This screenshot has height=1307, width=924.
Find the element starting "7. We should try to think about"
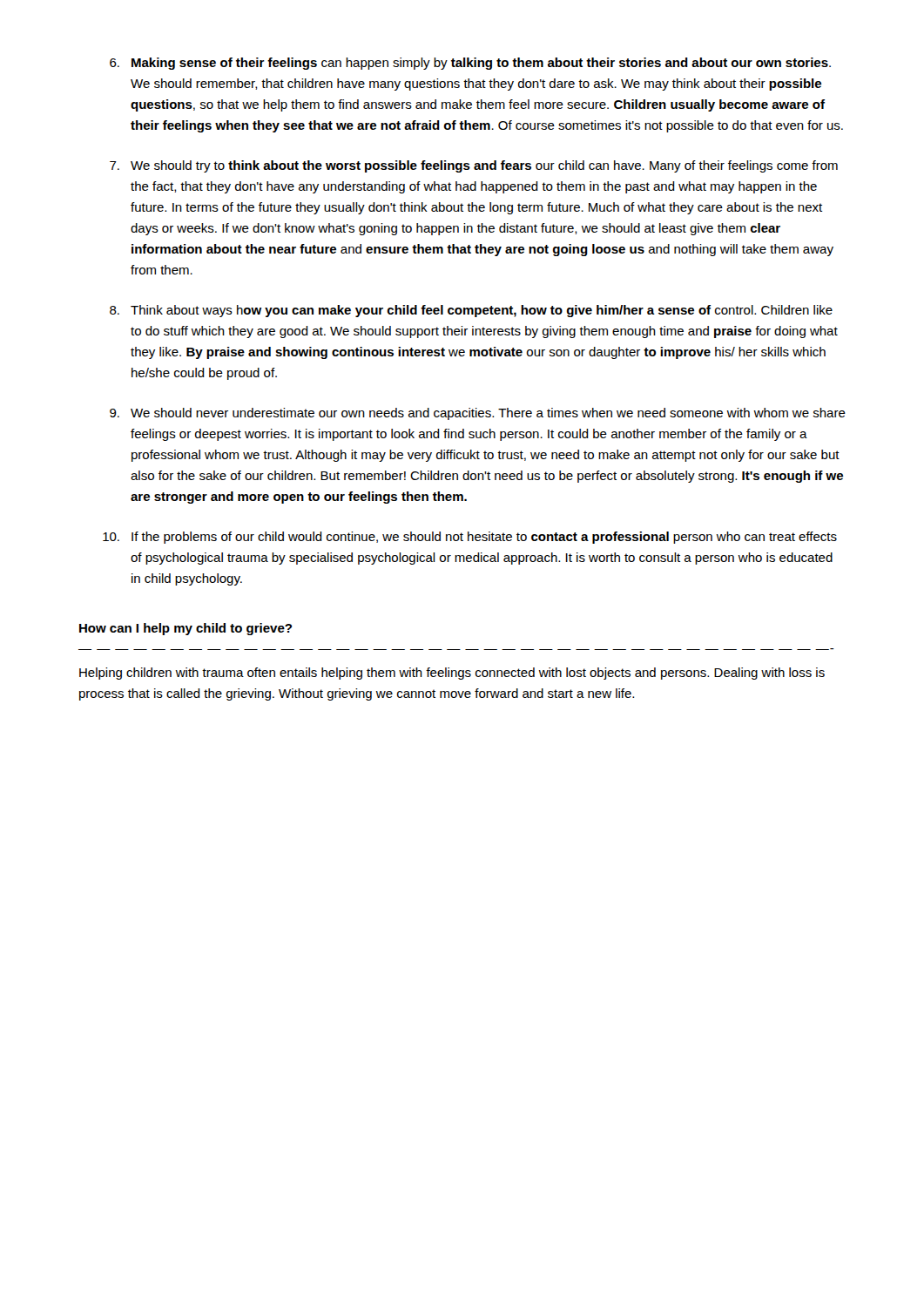point(462,218)
